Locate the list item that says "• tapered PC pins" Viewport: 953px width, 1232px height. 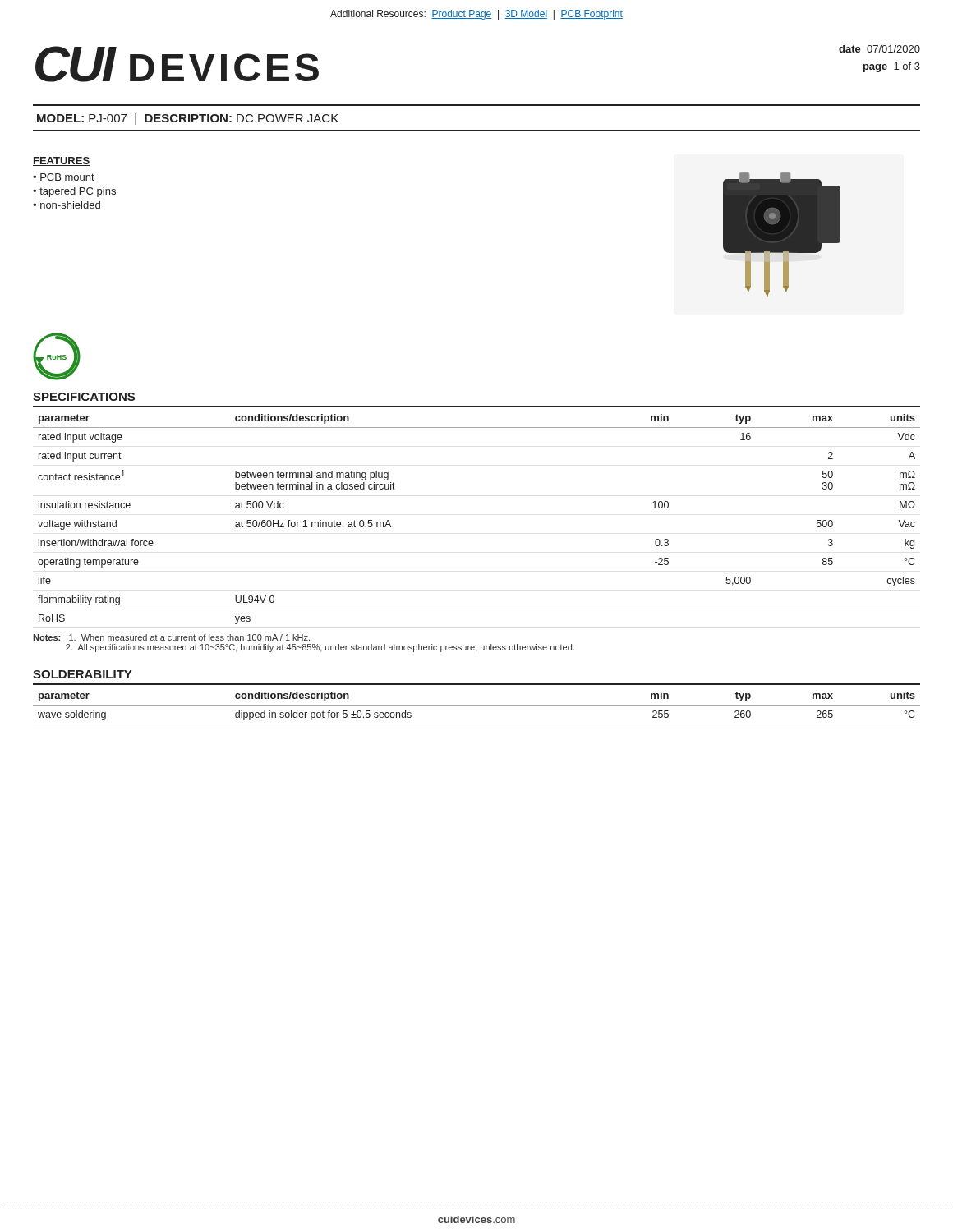75,191
